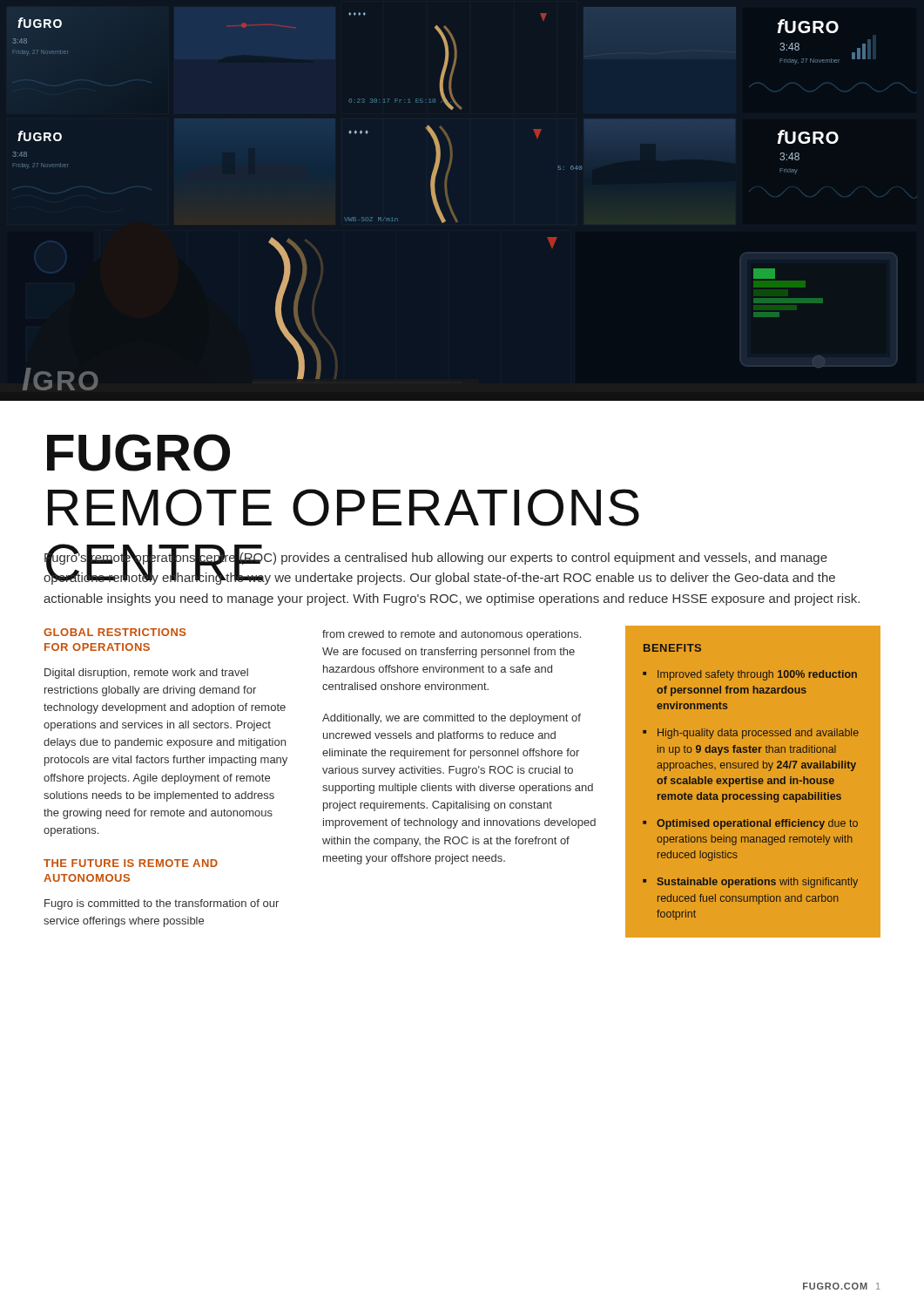Screen dimensions: 1307x924
Task: Select the text block starting "■ High-quality data processed and available in"
Action: click(751, 765)
